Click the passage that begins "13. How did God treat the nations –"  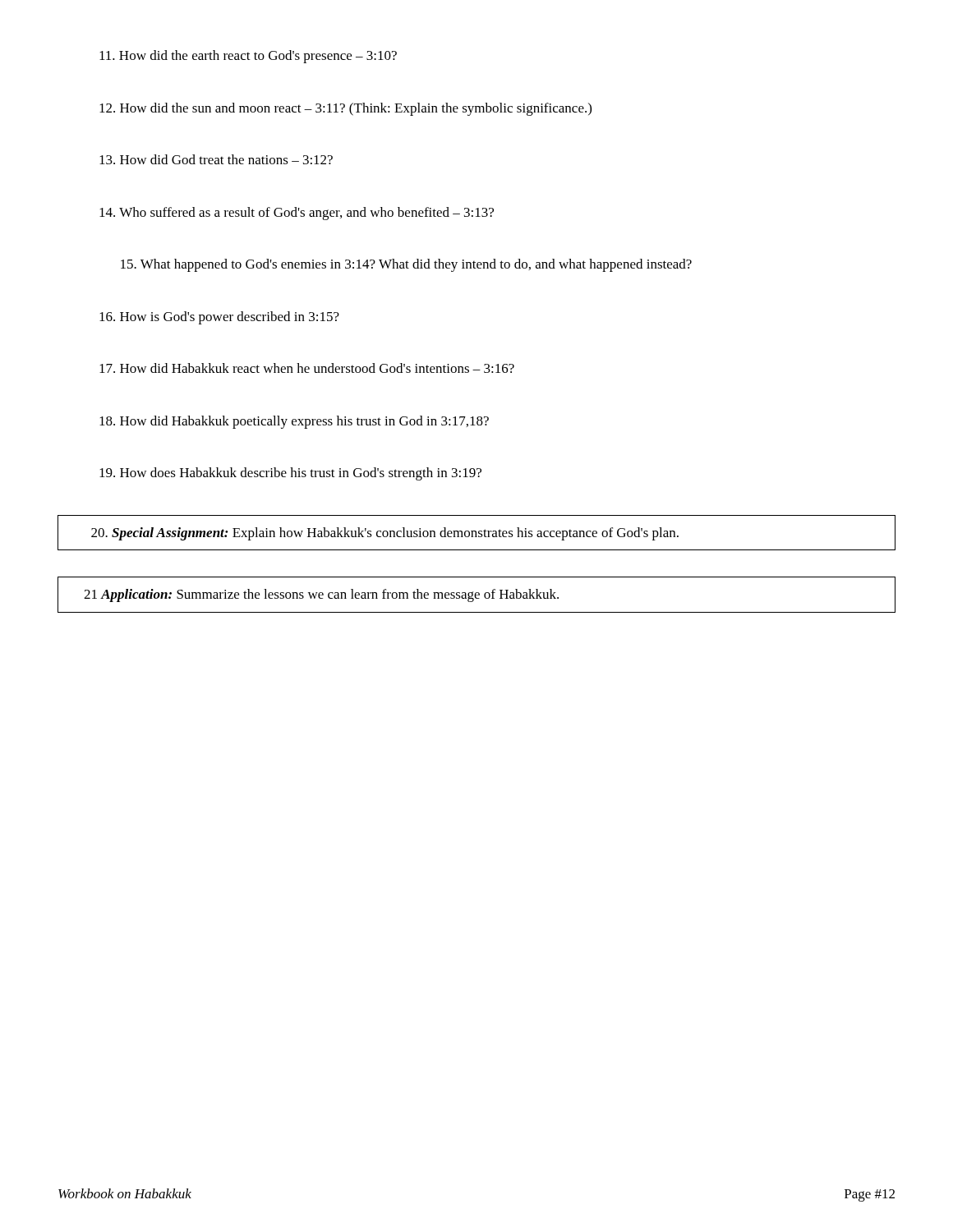pos(216,160)
